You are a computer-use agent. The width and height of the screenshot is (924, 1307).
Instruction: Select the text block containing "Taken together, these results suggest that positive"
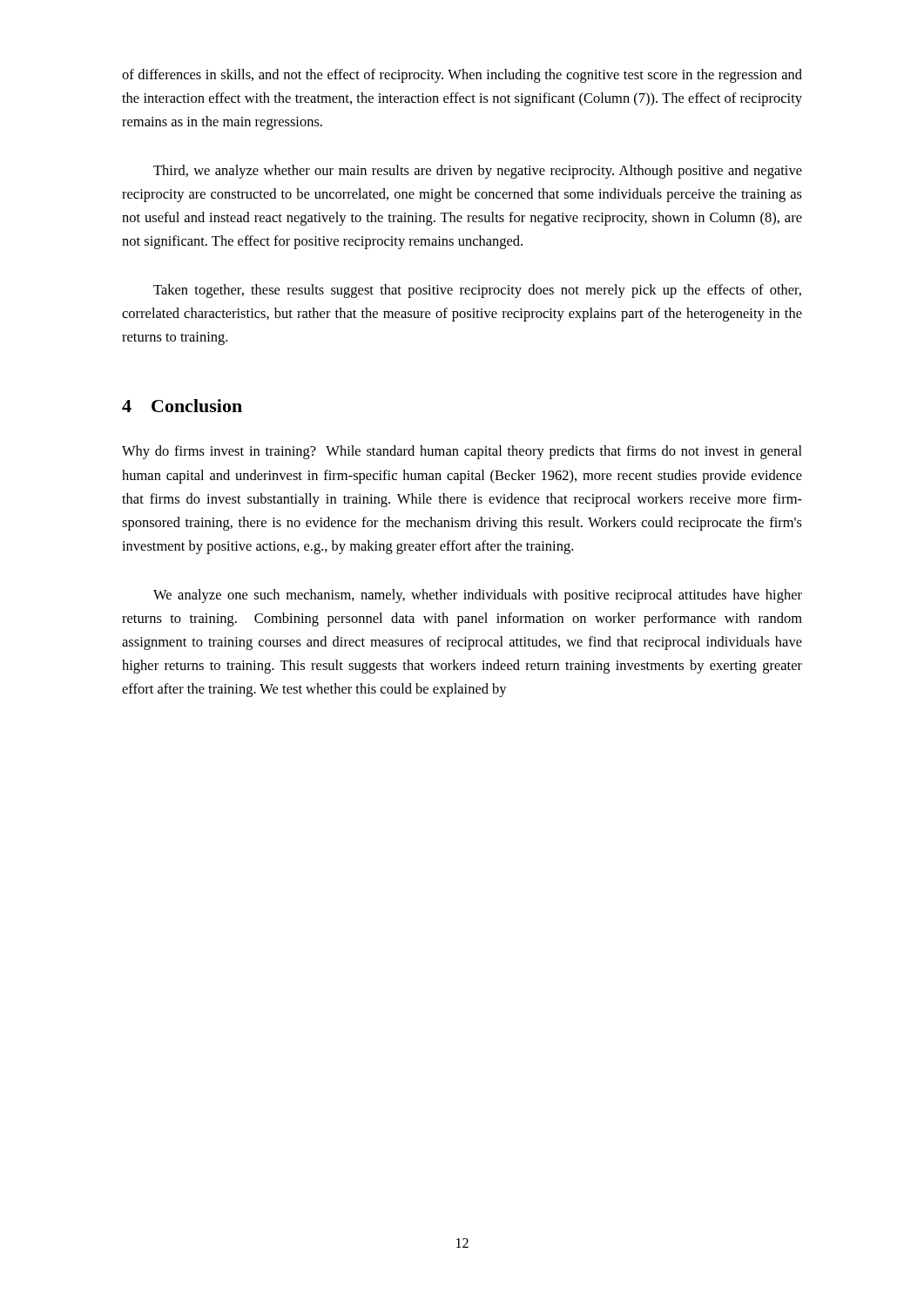pos(462,313)
